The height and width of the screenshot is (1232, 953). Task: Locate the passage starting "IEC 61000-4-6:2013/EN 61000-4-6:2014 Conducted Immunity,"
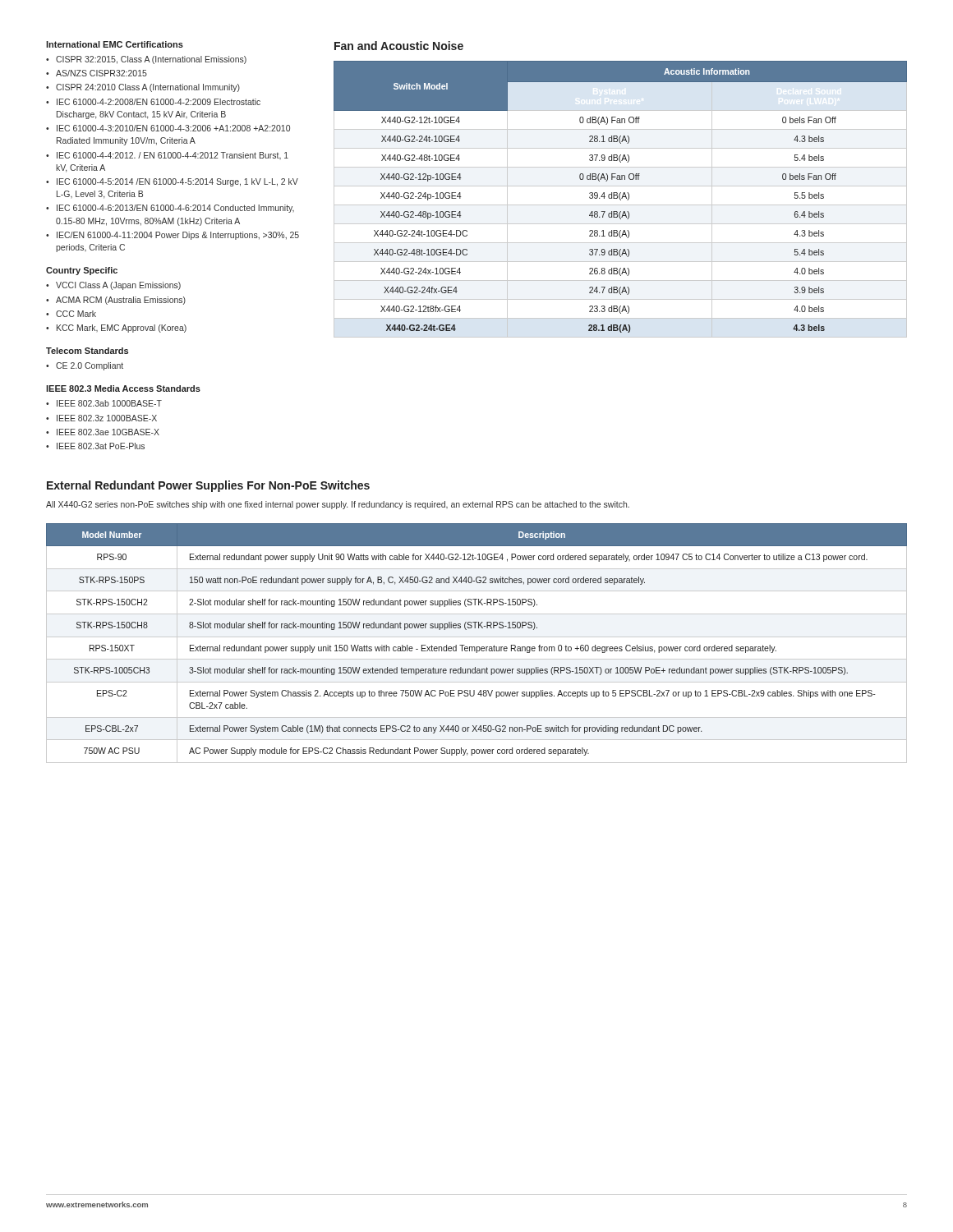pyautogui.click(x=175, y=214)
